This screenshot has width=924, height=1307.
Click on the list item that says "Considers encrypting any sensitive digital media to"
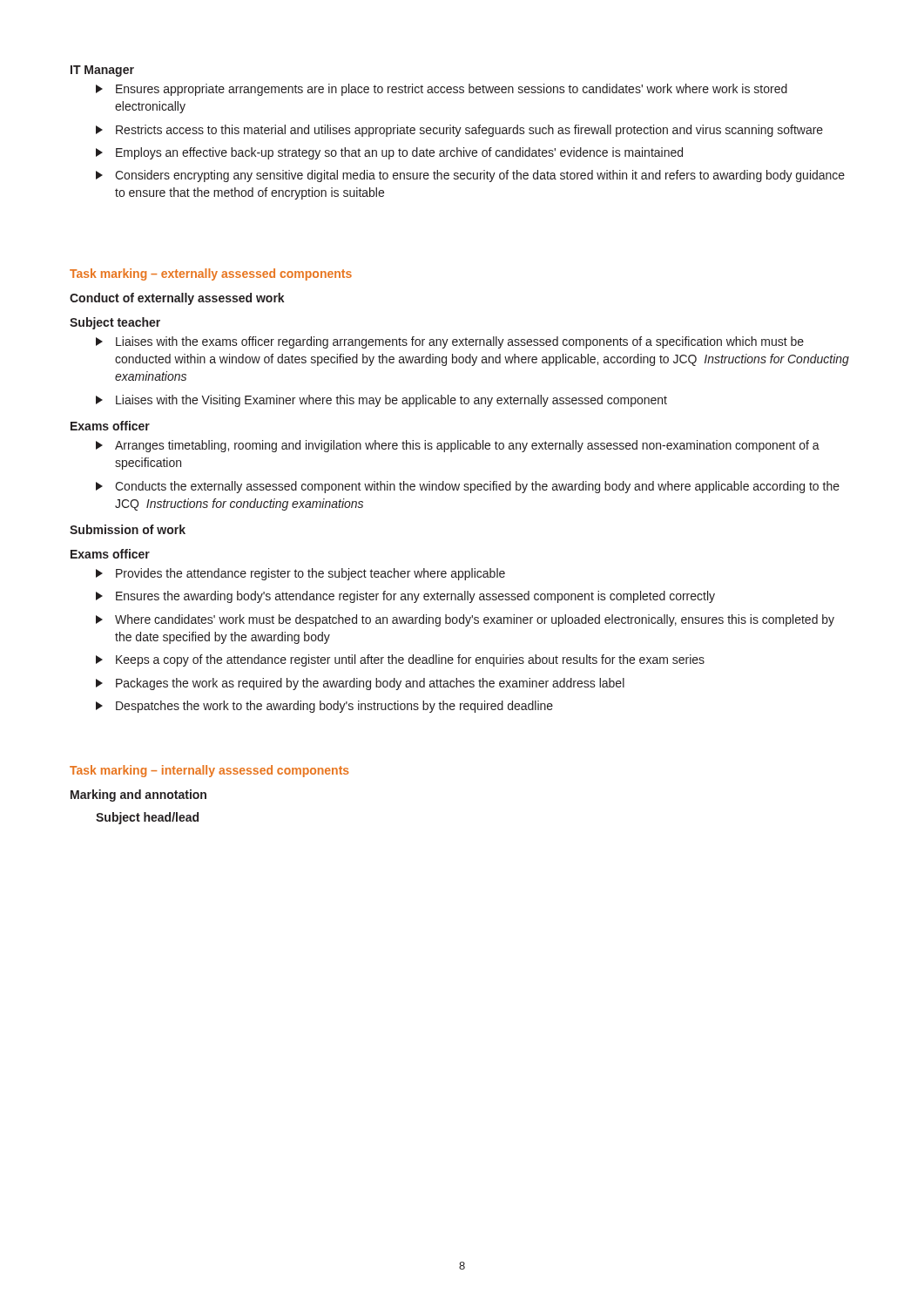point(480,184)
